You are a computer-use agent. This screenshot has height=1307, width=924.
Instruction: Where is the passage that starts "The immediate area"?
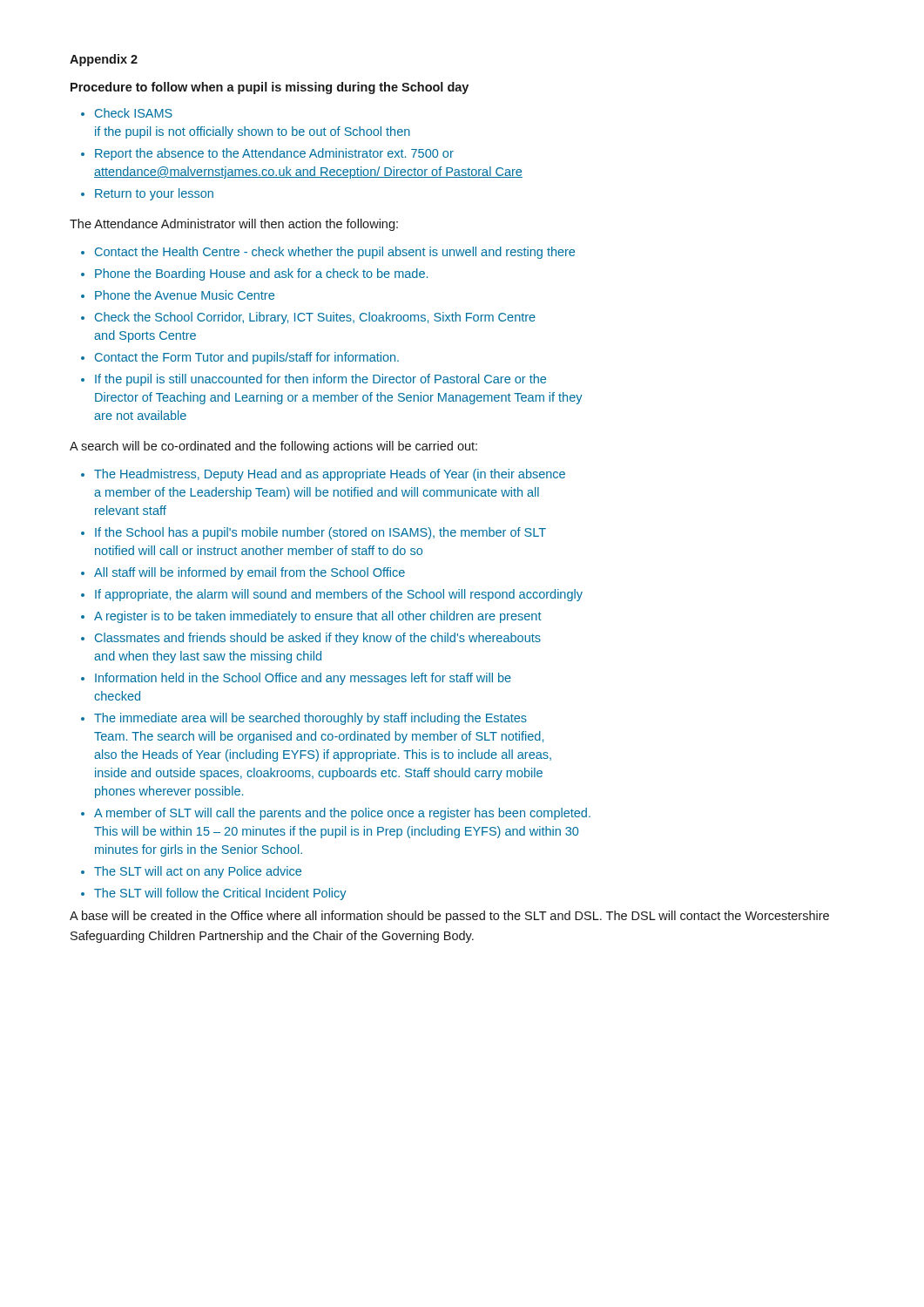(x=462, y=755)
